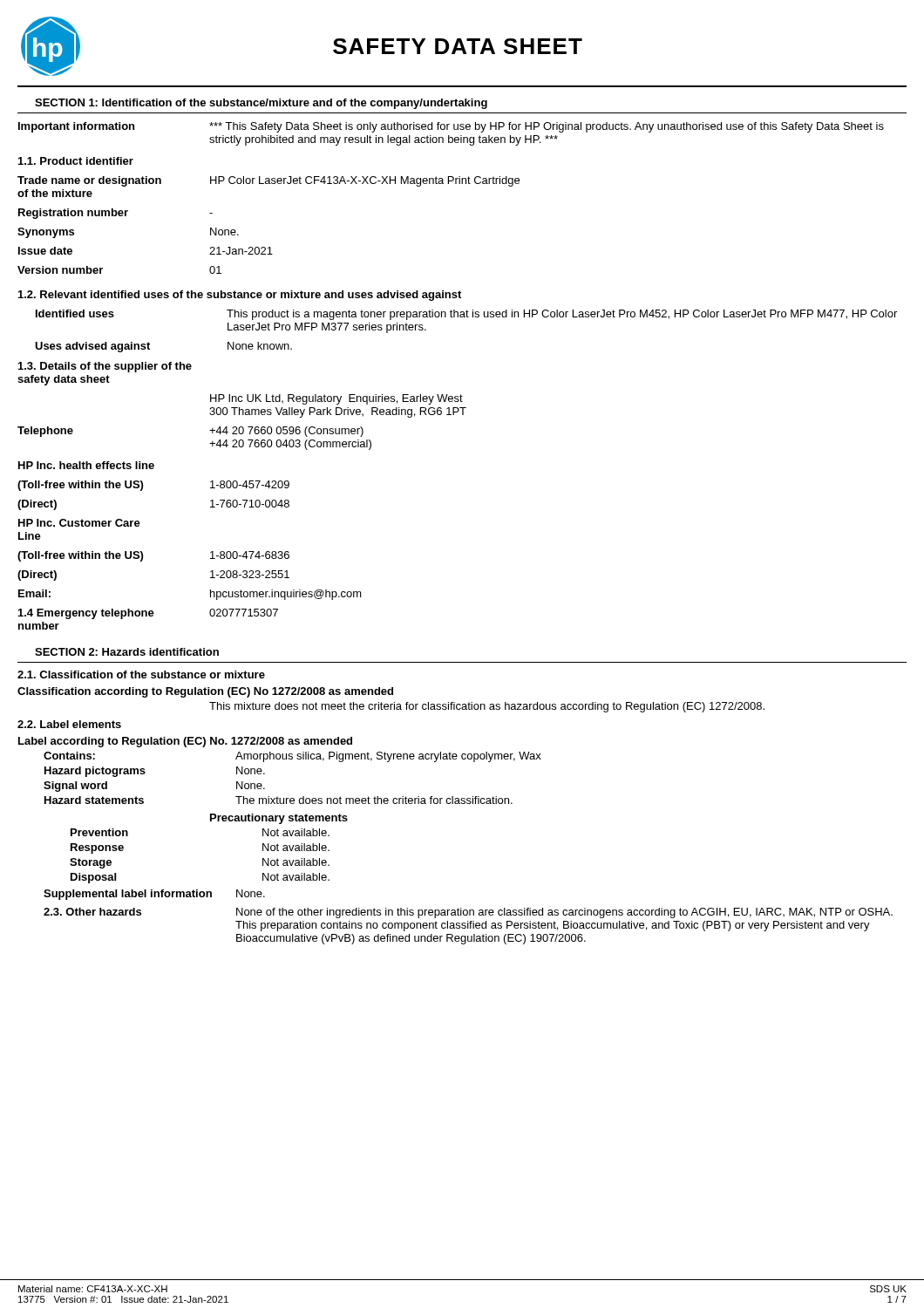The width and height of the screenshot is (924, 1308).
Task: Select the text that reads "Prevention Not available."
Action: [89, 832]
